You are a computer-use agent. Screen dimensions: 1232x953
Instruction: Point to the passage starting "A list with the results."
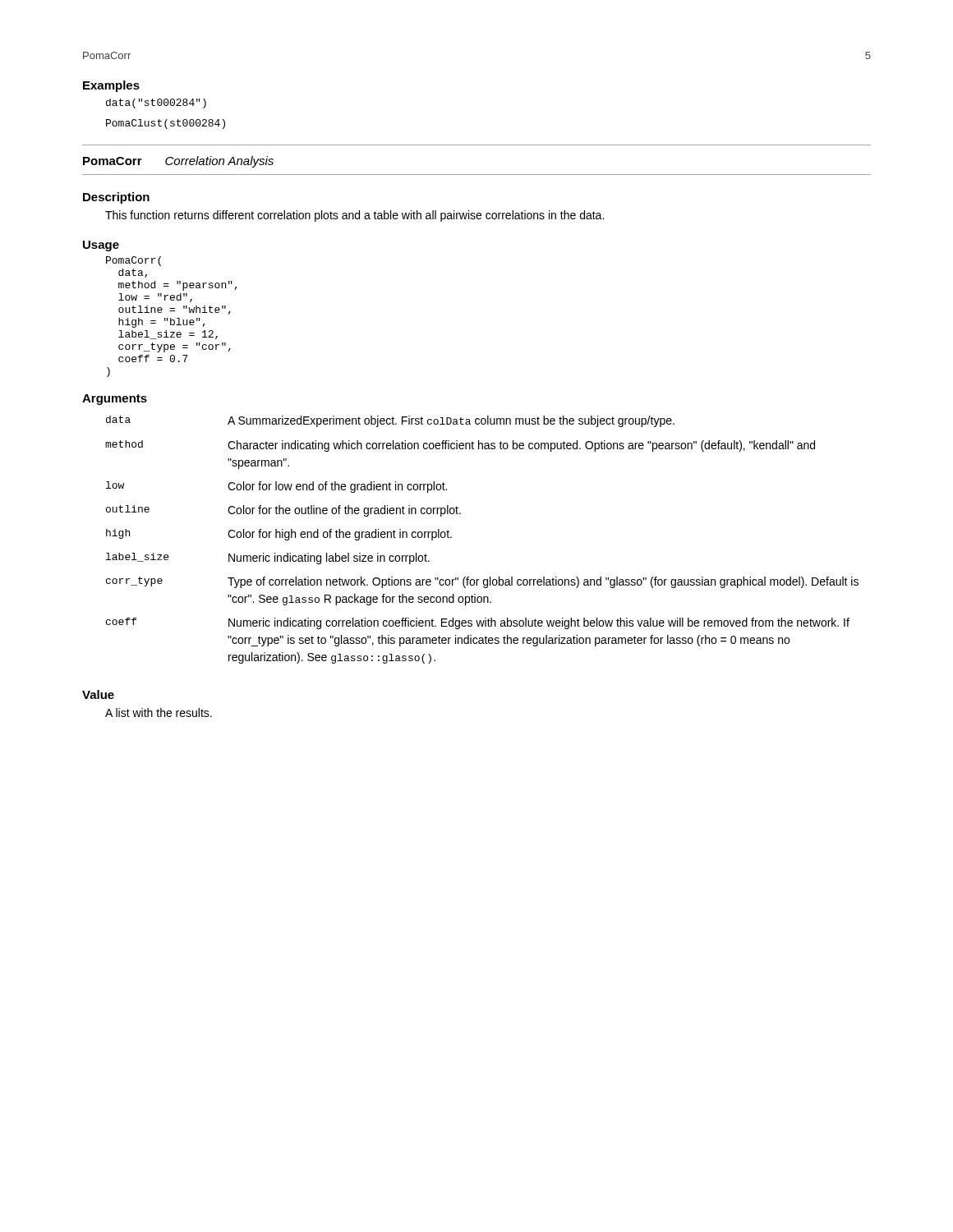tap(159, 713)
